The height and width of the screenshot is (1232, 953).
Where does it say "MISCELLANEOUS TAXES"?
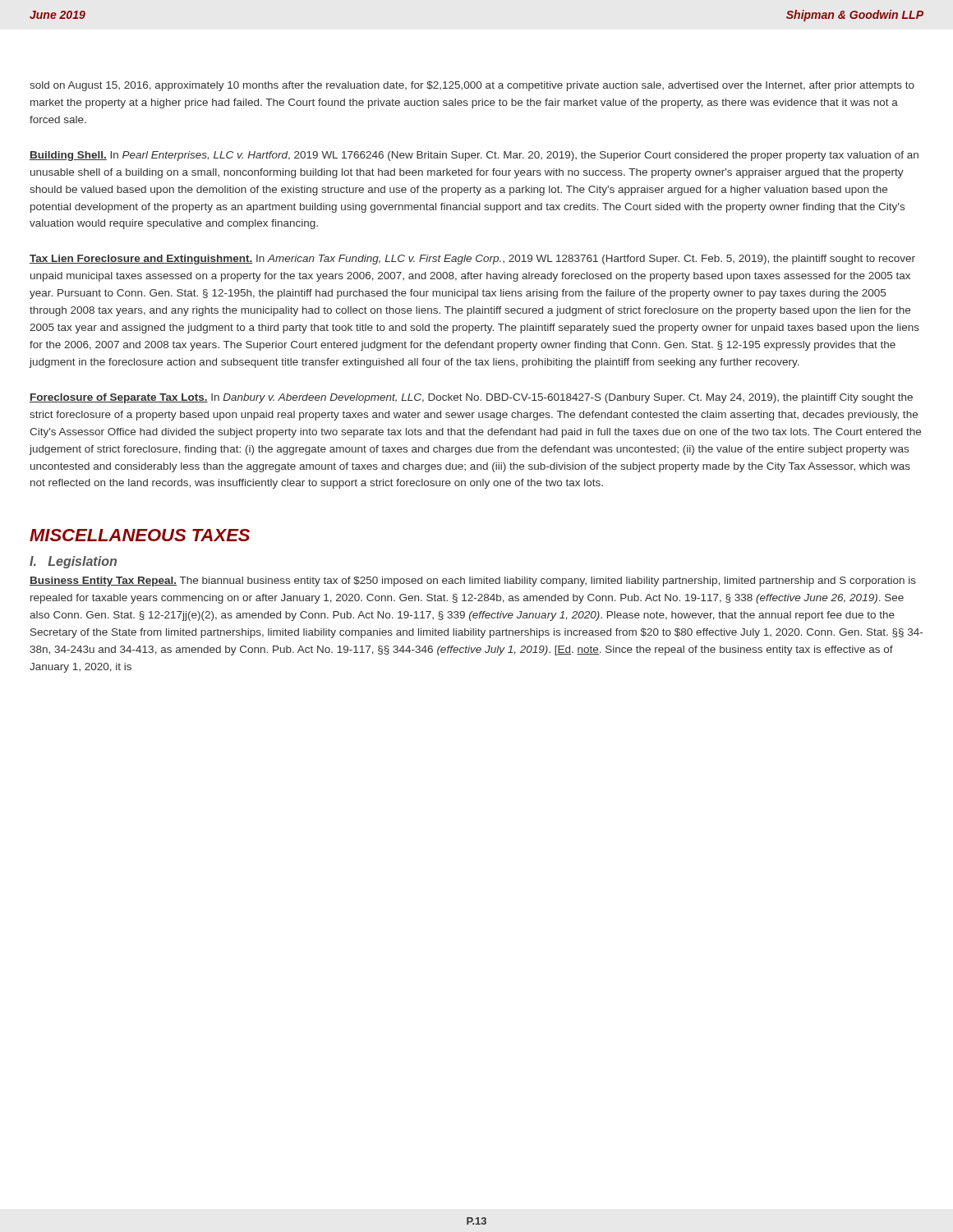[140, 535]
